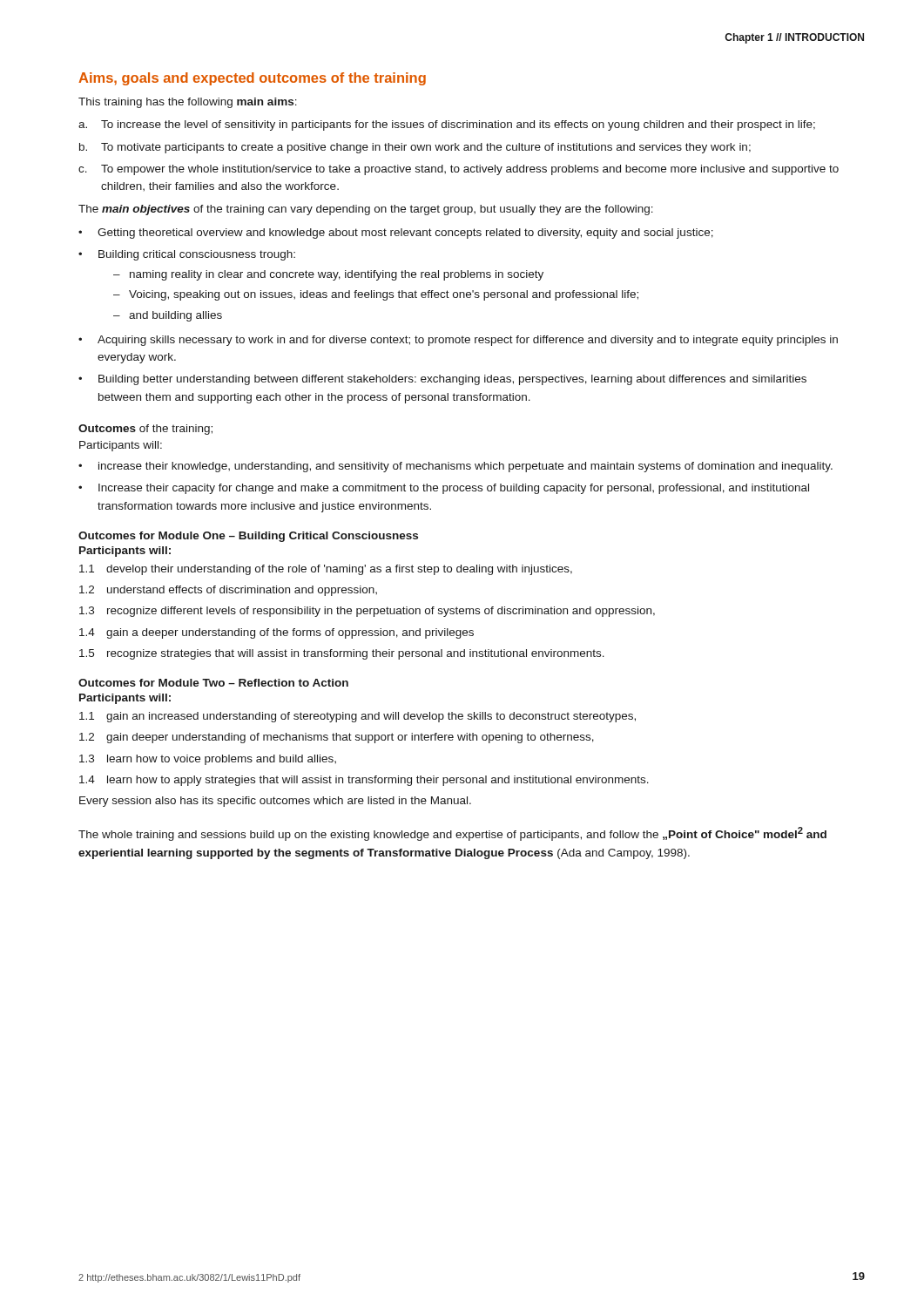Click on the block starting "2 gain deeper"

pyautogui.click(x=462, y=737)
